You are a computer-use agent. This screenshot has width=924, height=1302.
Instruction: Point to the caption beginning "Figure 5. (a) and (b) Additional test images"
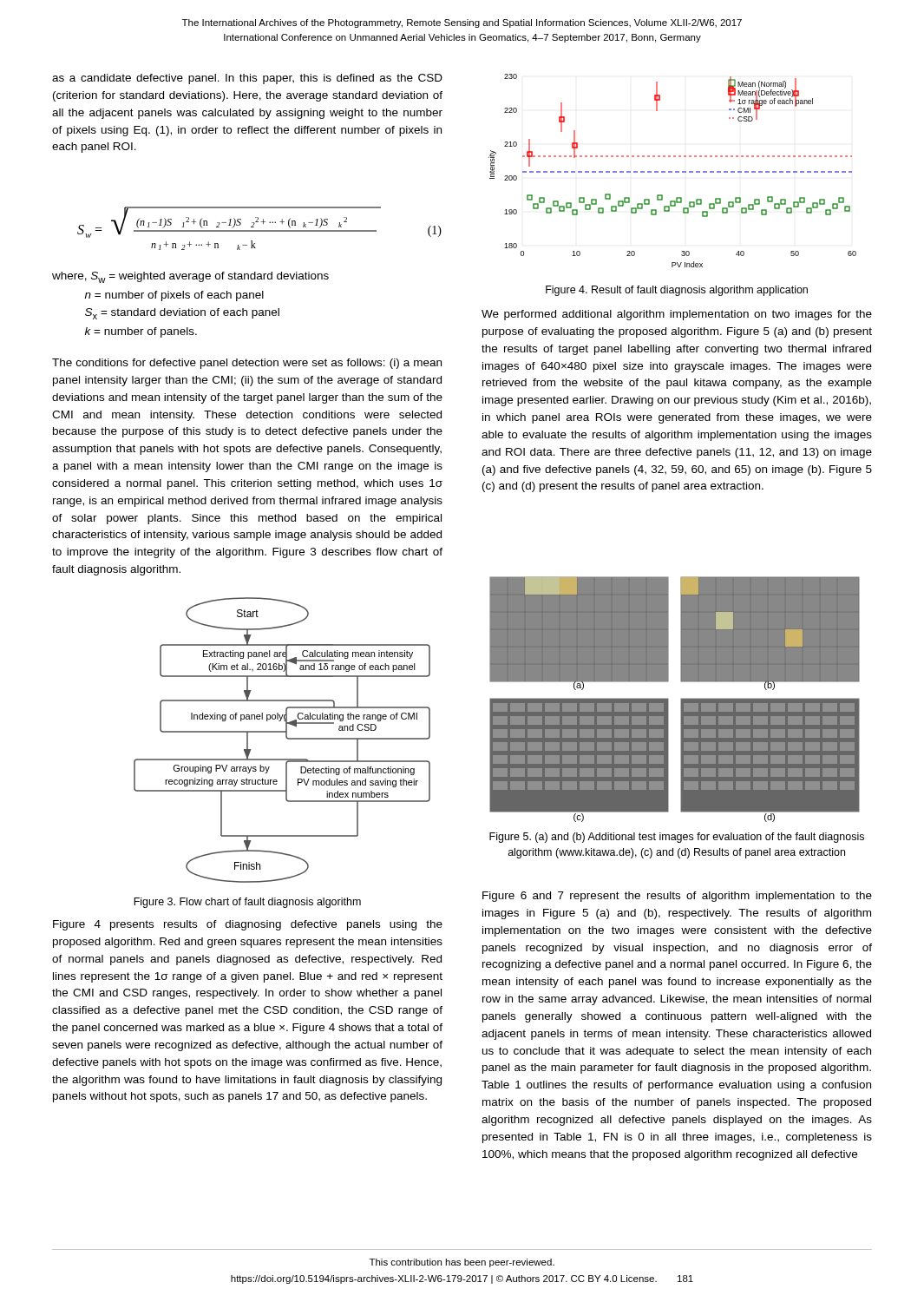677,845
